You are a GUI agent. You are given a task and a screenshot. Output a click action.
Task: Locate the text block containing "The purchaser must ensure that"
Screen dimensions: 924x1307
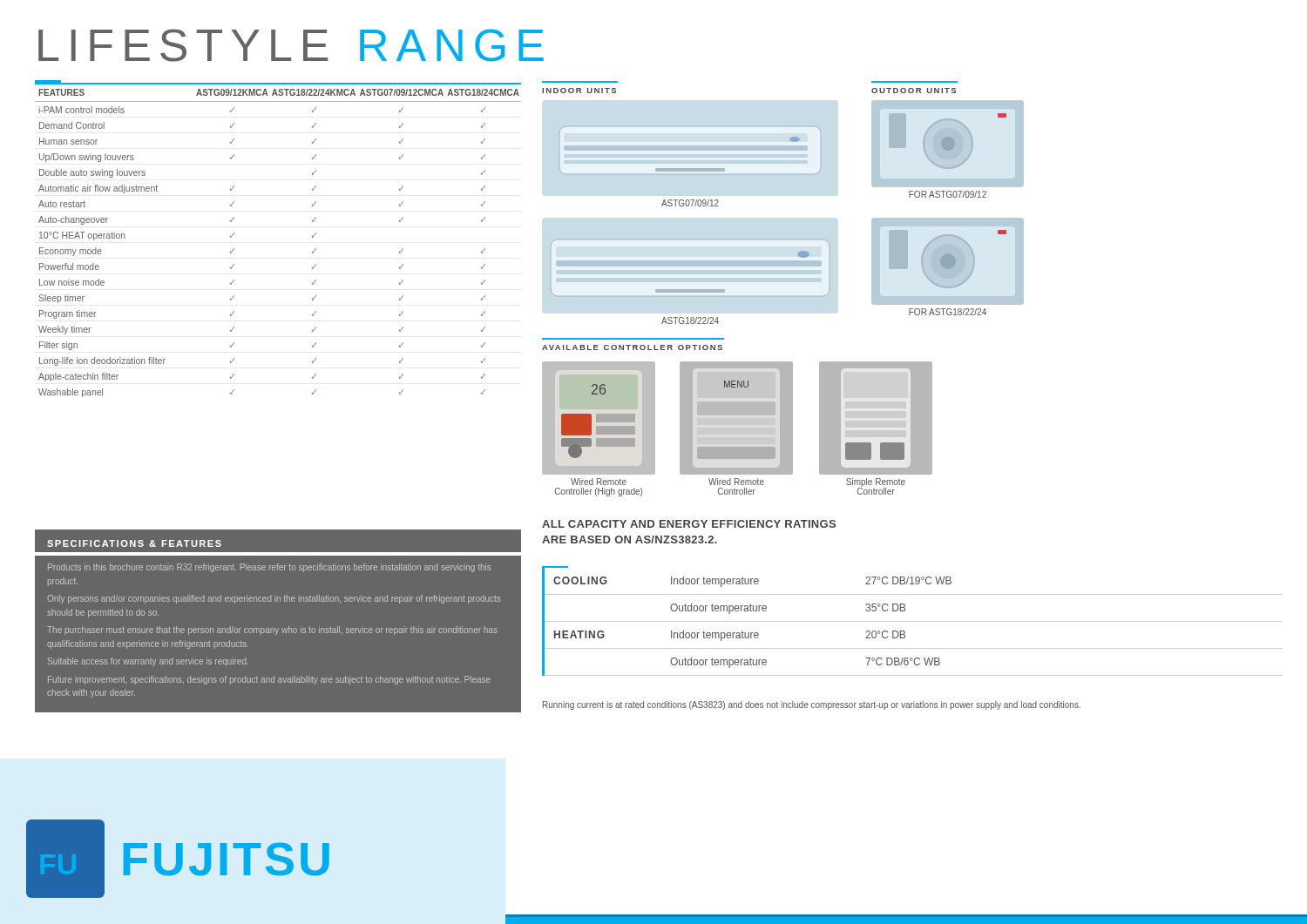[272, 637]
